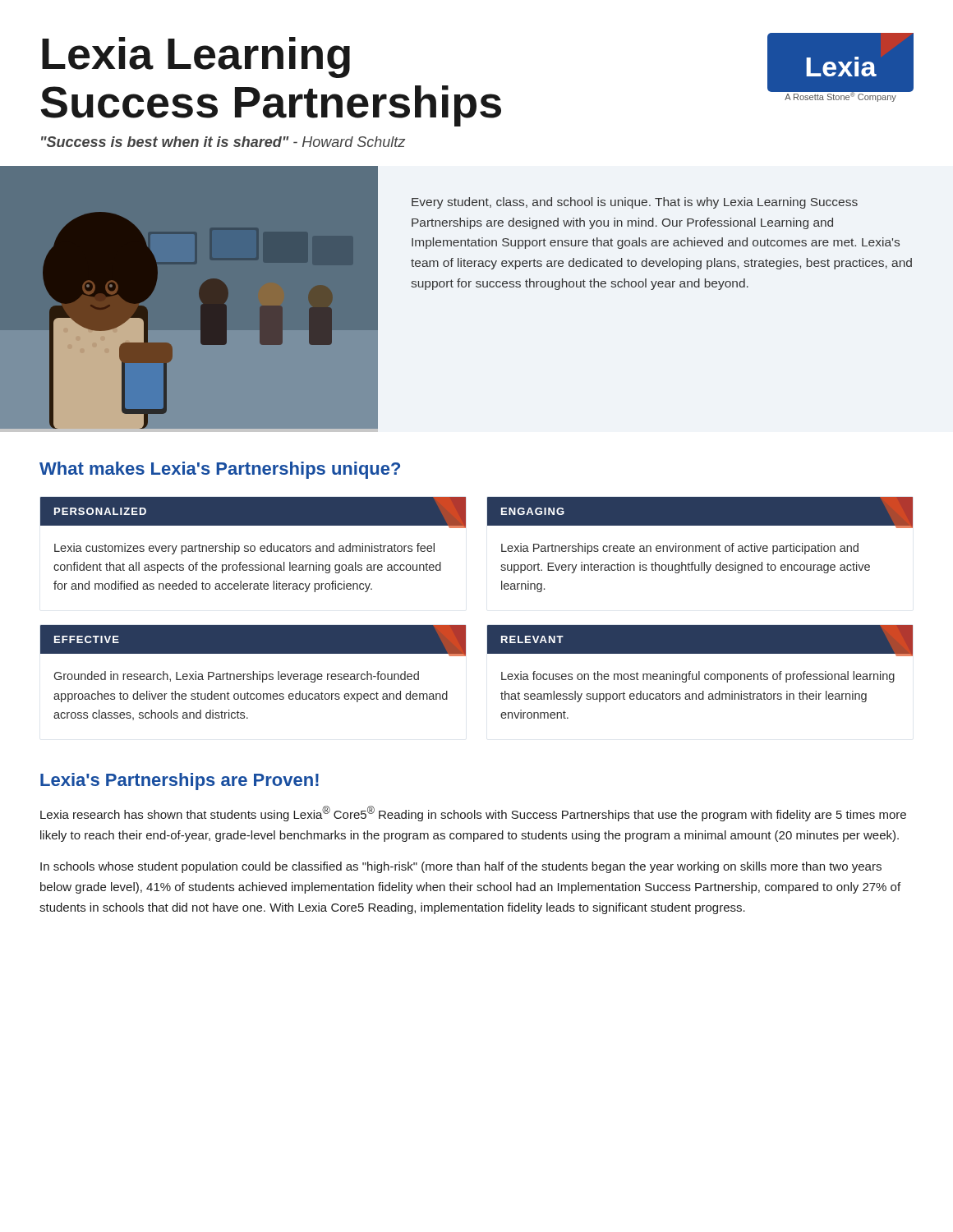The width and height of the screenshot is (953, 1232).
Task: Point to the block beginning "EFFECTIVE Grounded in research,"
Action: click(x=253, y=682)
